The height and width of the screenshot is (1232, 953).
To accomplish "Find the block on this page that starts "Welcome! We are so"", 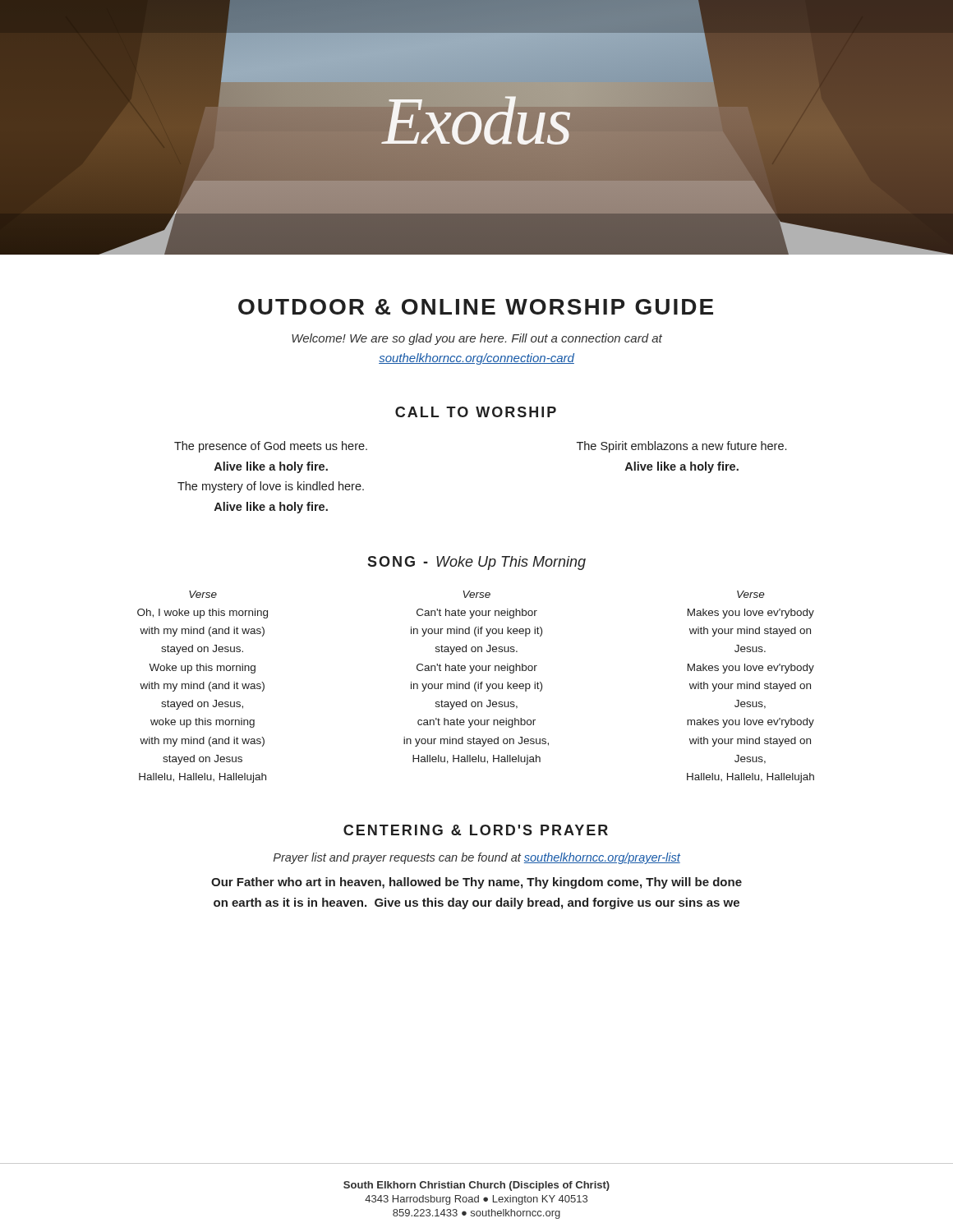I will click(x=476, y=348).
